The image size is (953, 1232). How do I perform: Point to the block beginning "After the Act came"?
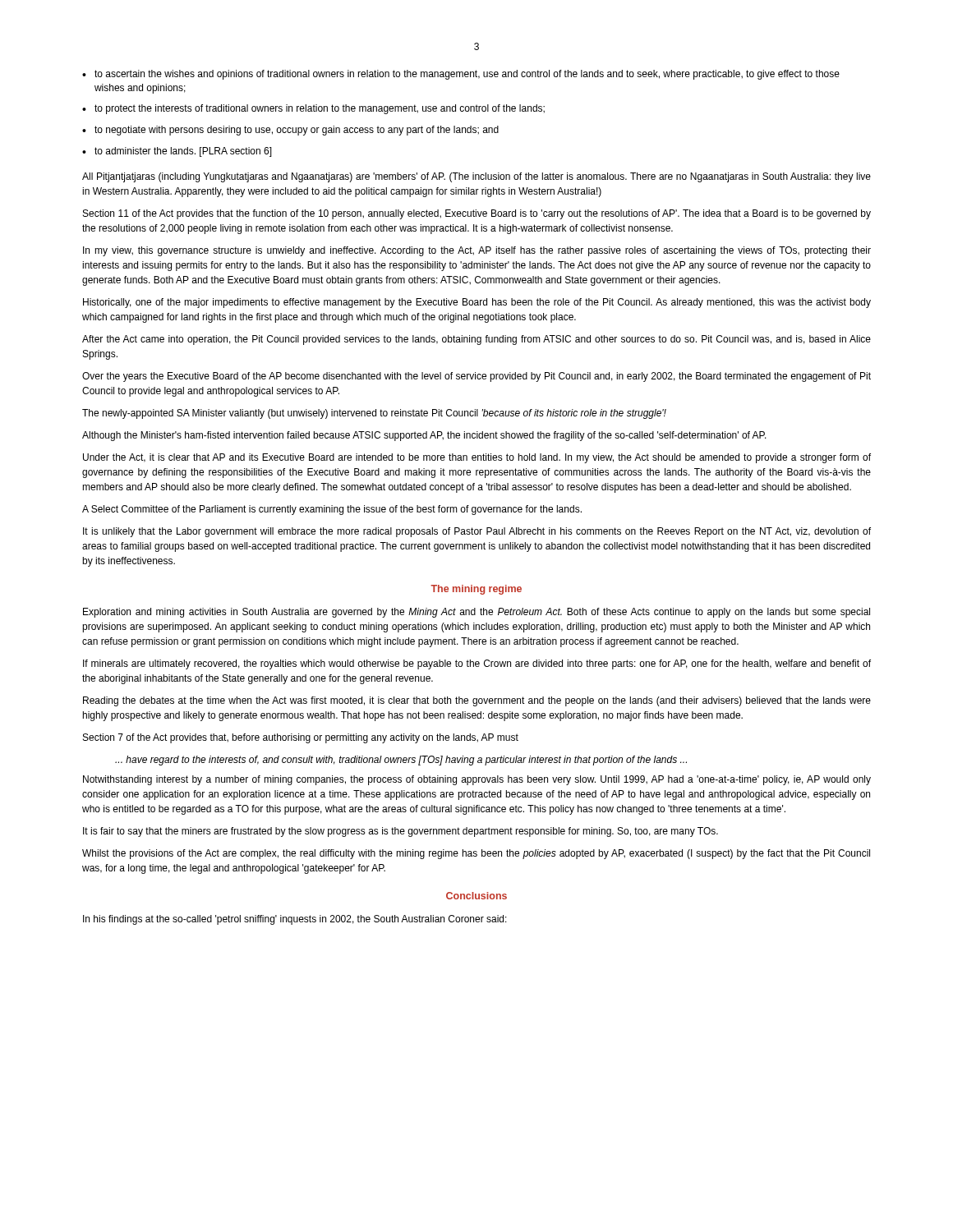tap(476, 346)
